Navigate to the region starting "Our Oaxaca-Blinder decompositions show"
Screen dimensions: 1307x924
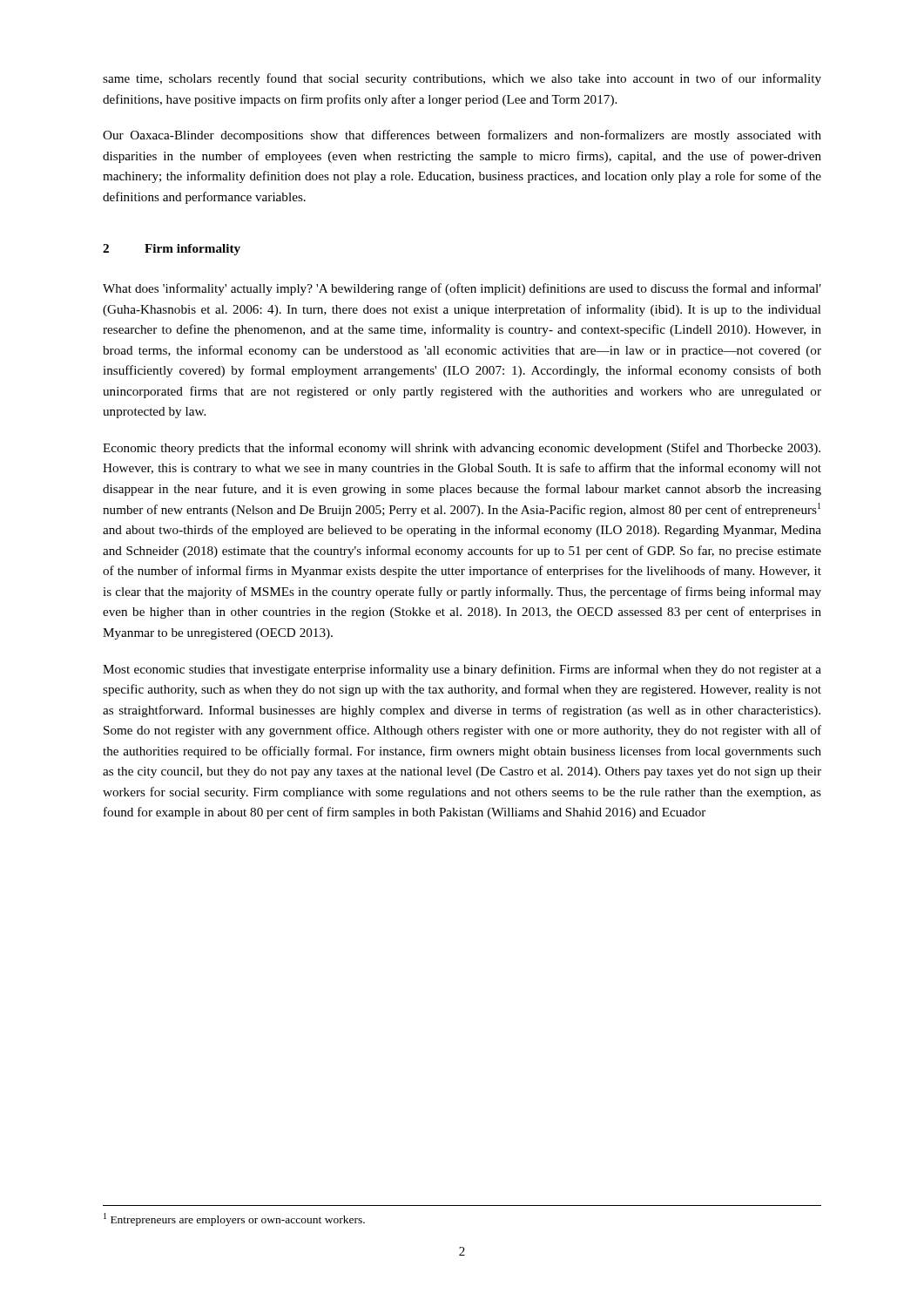(462, 166)
